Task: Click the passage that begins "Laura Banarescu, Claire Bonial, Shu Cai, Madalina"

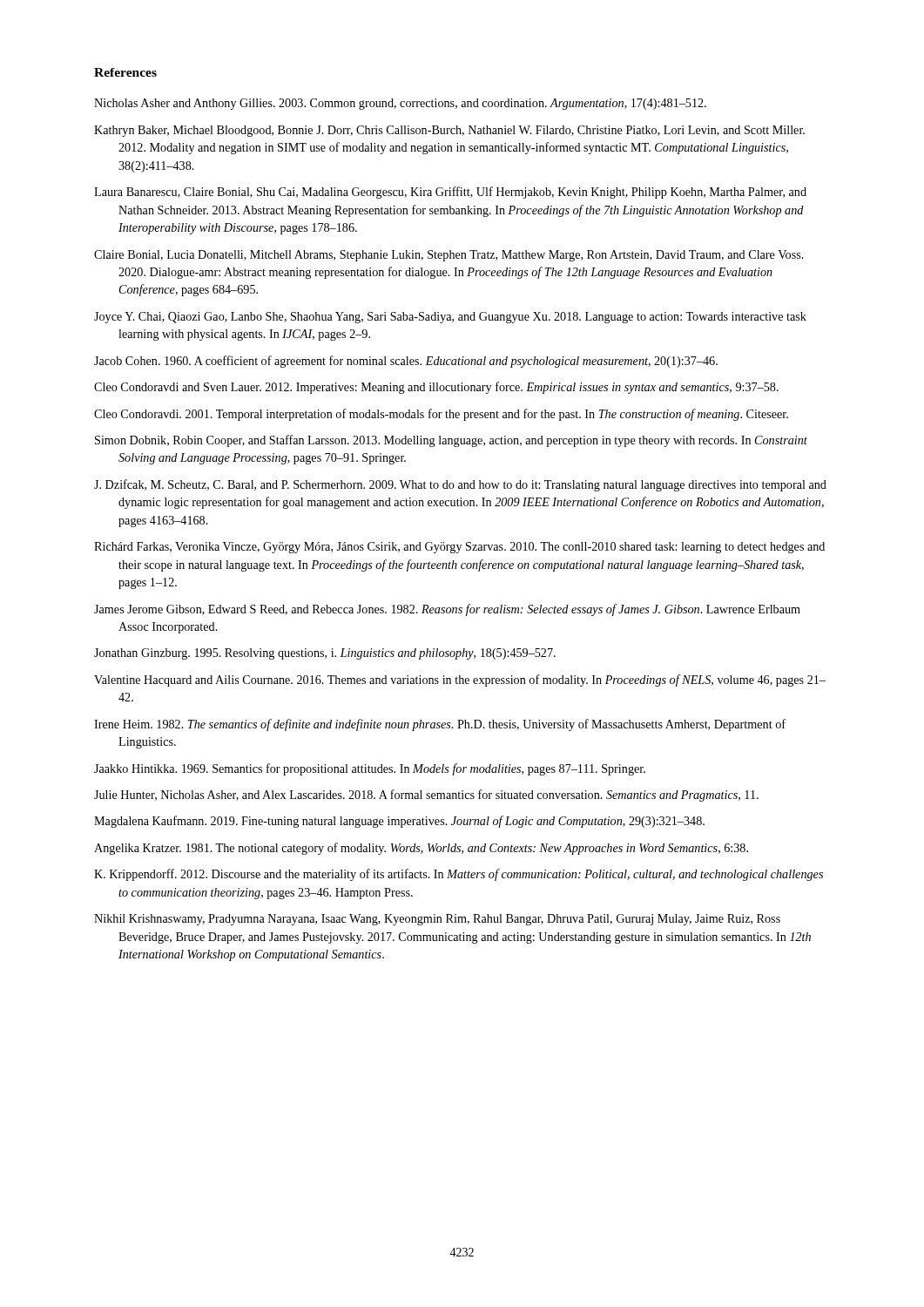Action: [450, 210]
